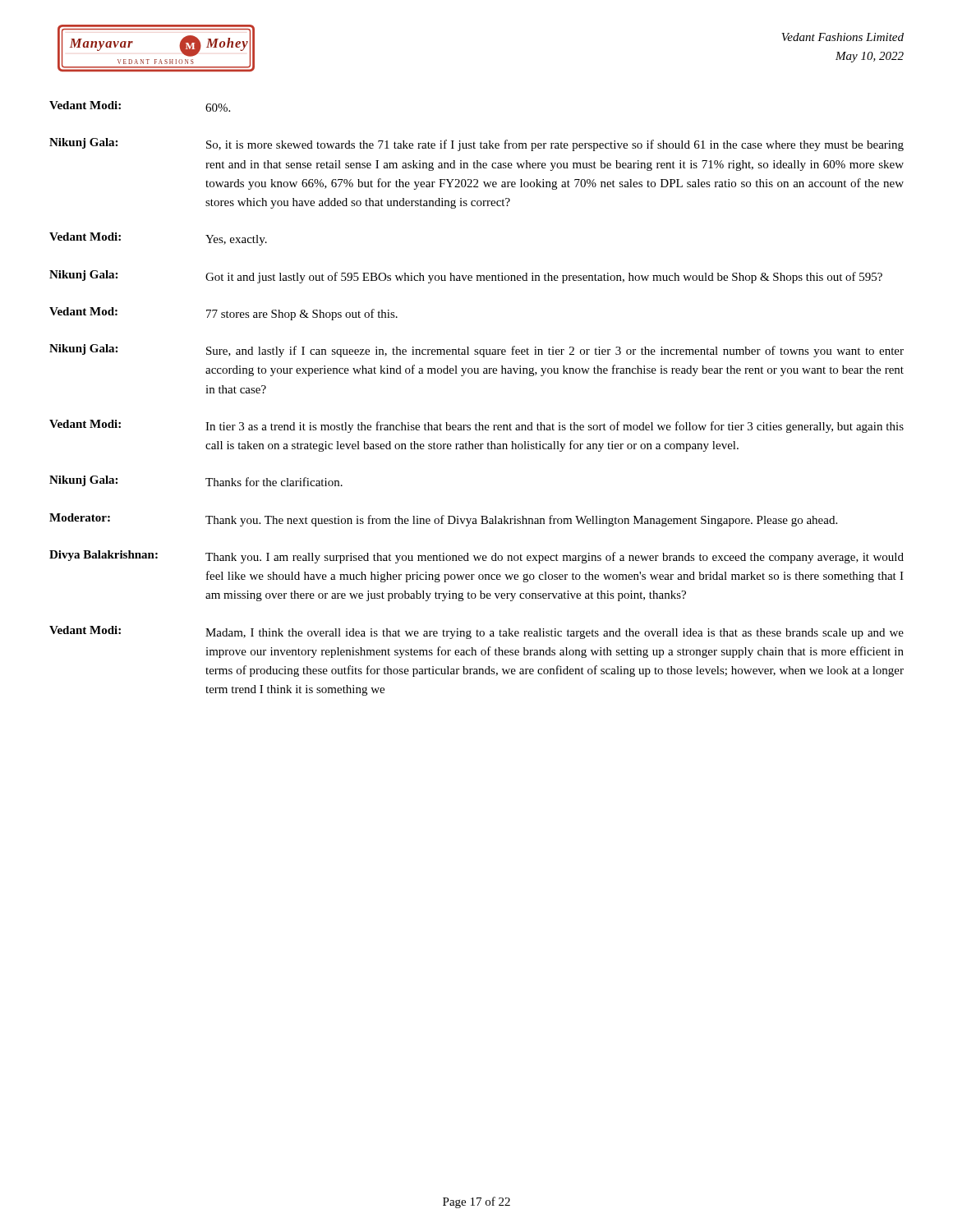Locate the text "Nikunj Gala: Thanks for the clarification."
This screenshot has width=953, height=1232.
pyautogui.click(x=80, y=481)
